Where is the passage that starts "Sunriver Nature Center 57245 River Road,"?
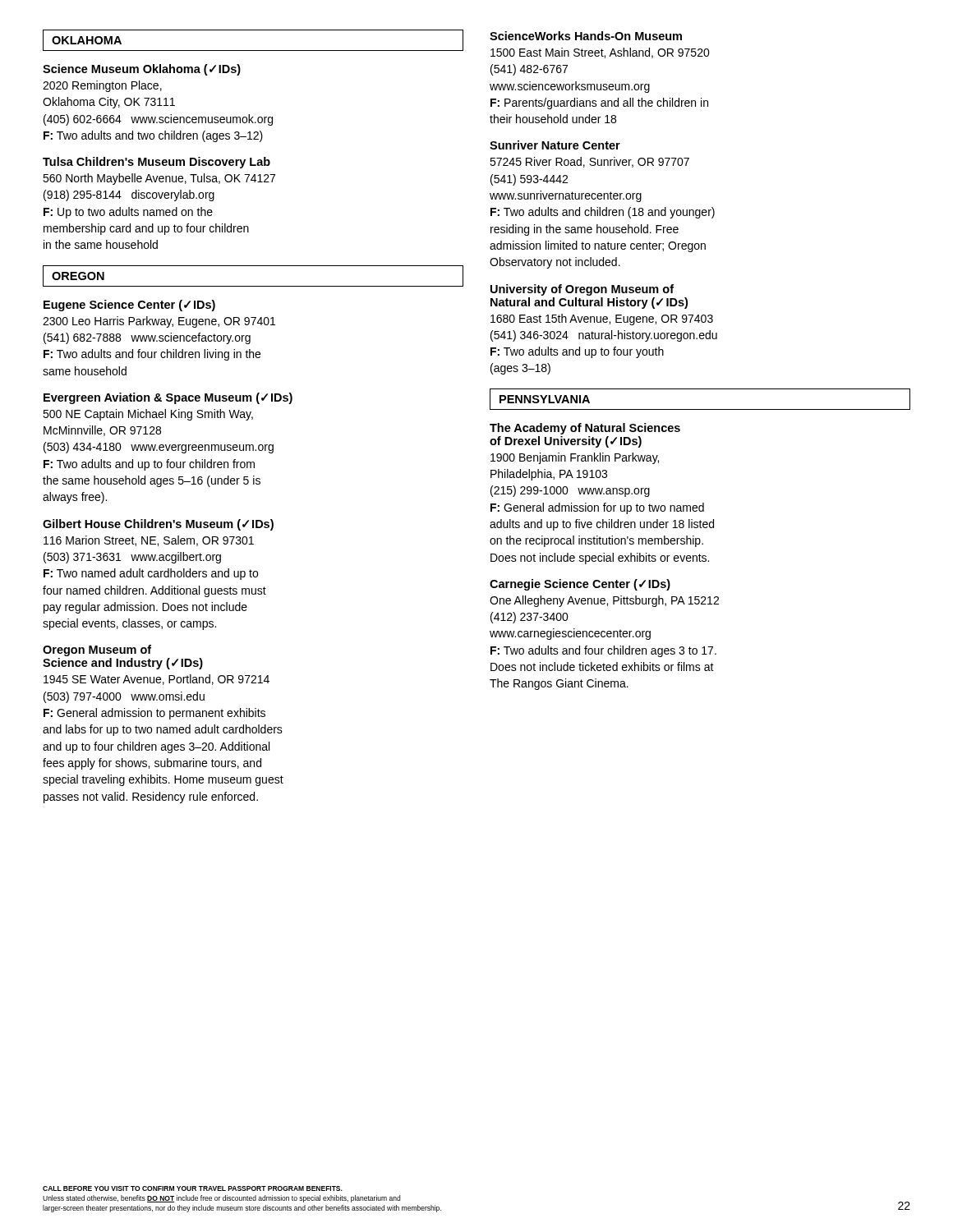953x1232 pixels. point(700,205)
